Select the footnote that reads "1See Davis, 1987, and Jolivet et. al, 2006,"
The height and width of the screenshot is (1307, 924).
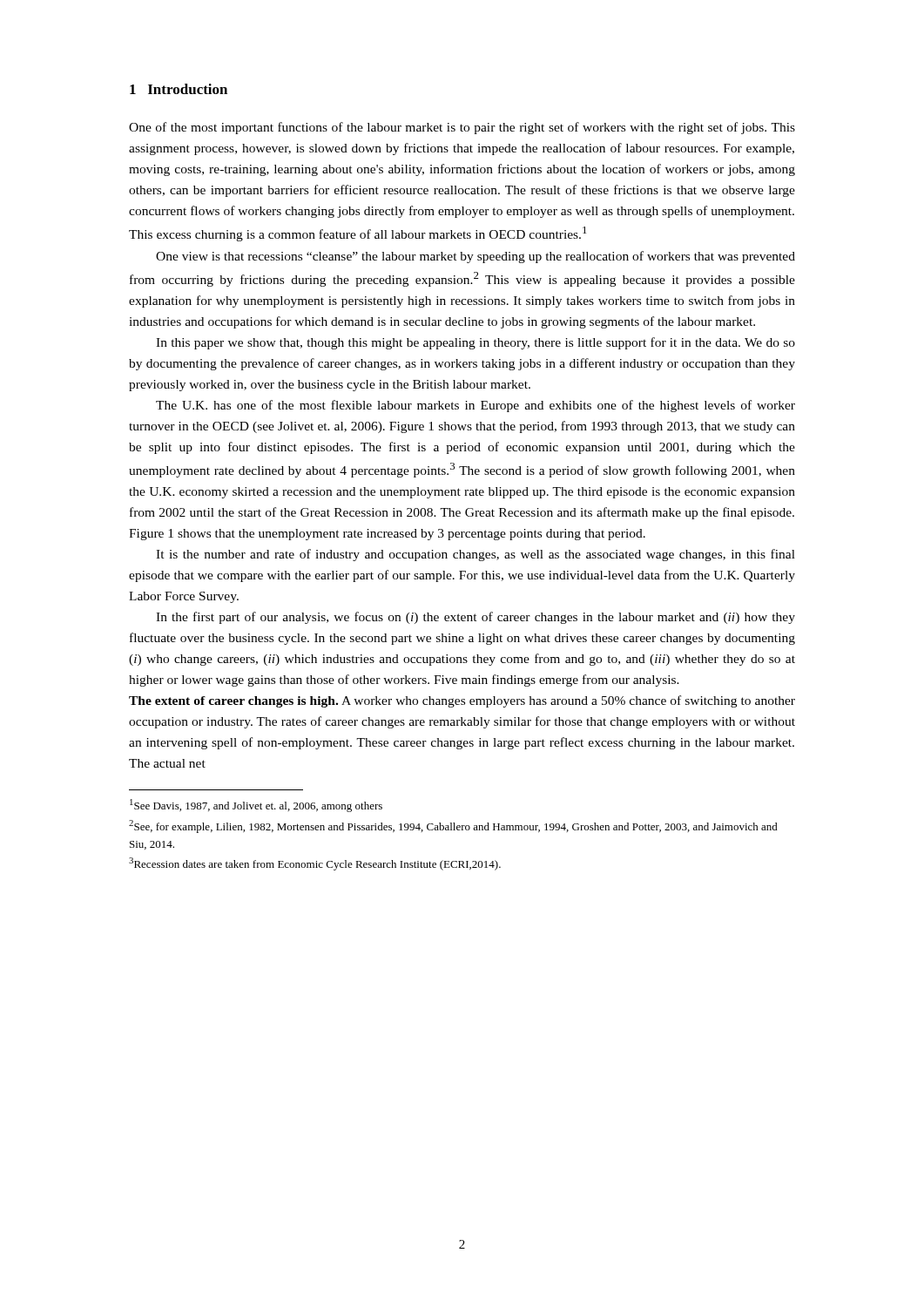point(256,805)
